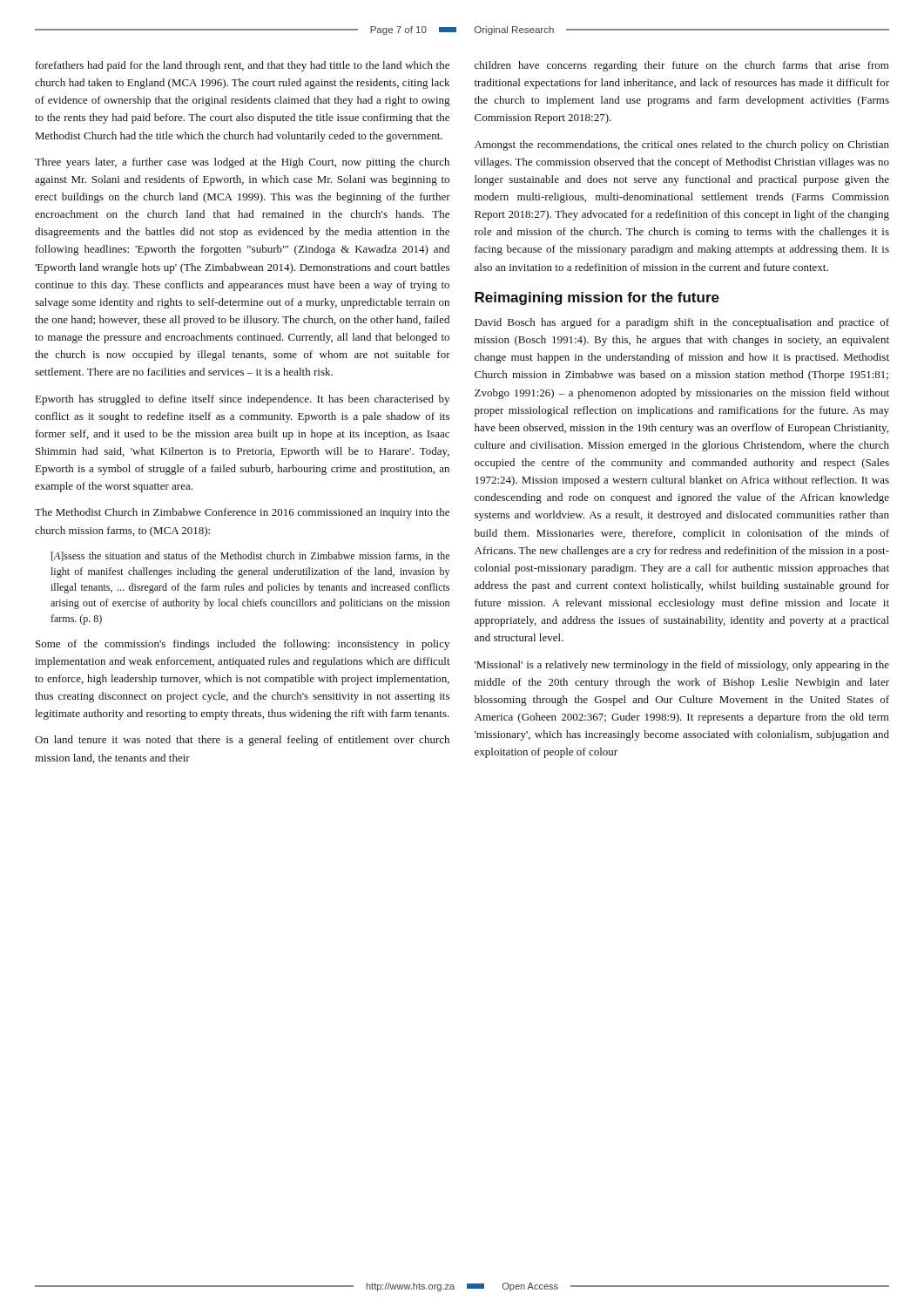
Task: Find the text starting "forefathers had paid"
Action: point(242,101)
